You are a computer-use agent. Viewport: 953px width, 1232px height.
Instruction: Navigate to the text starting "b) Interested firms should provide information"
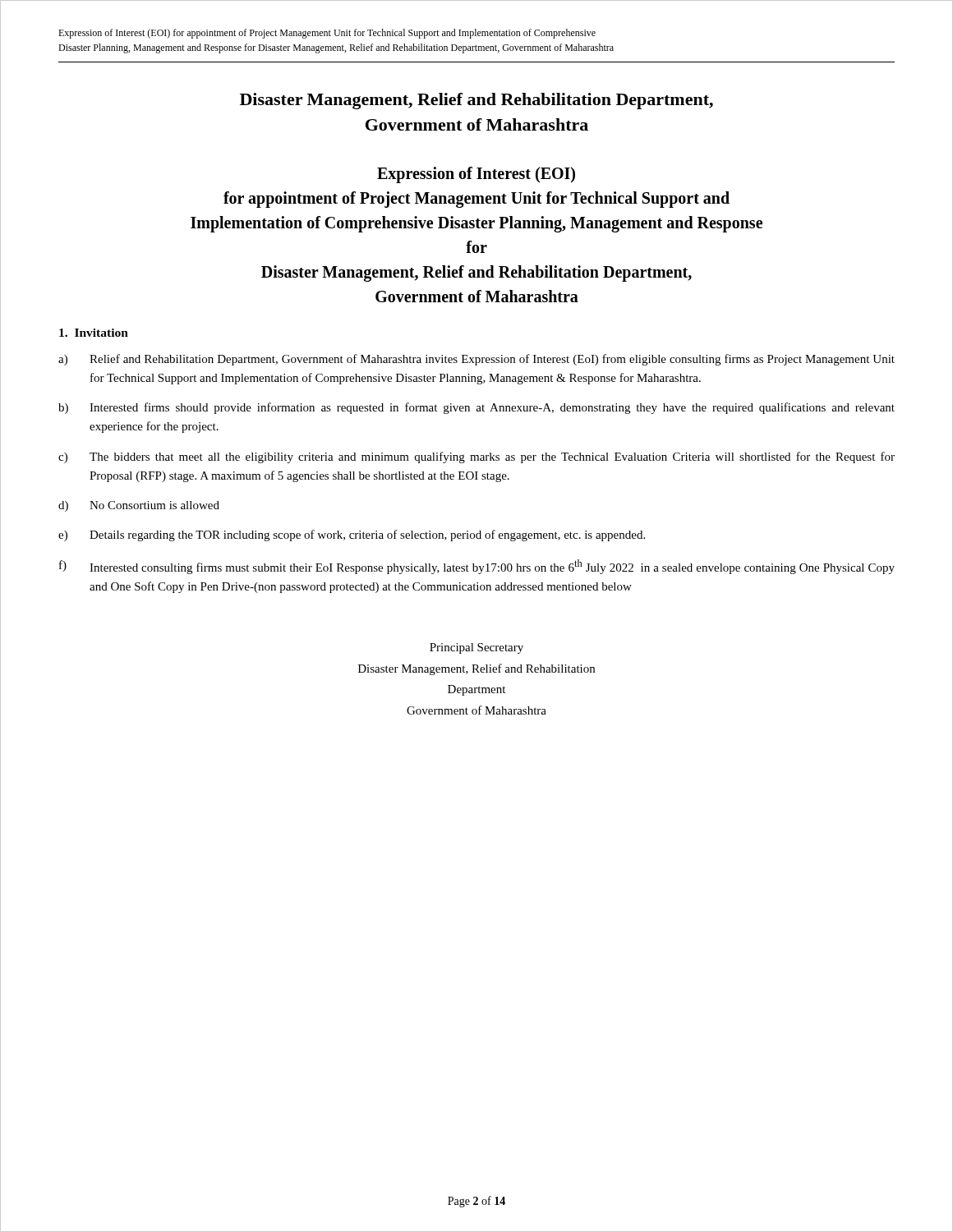(x=476, y=418)
